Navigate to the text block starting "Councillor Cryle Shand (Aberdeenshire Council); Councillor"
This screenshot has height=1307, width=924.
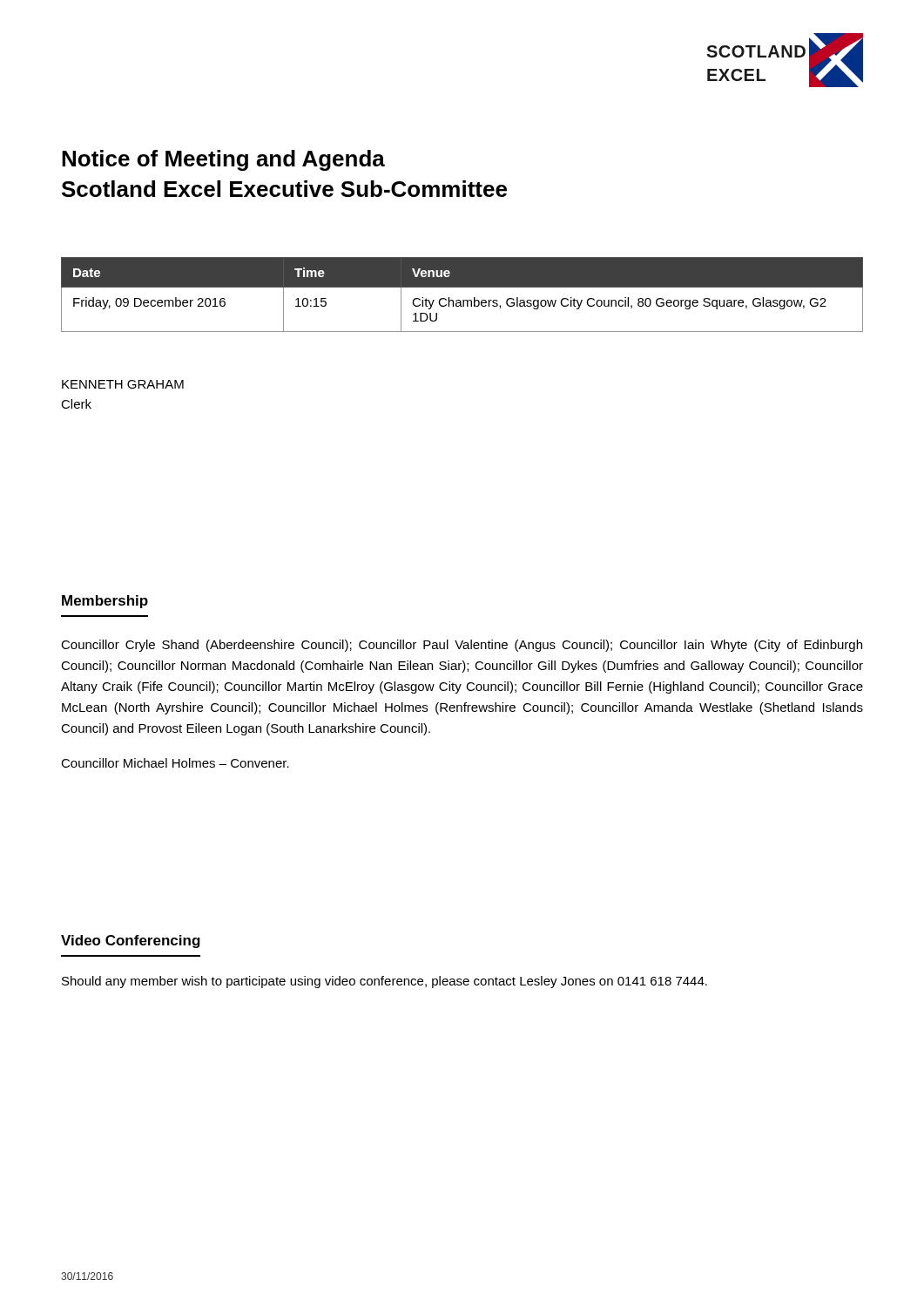tap(462, 687)
